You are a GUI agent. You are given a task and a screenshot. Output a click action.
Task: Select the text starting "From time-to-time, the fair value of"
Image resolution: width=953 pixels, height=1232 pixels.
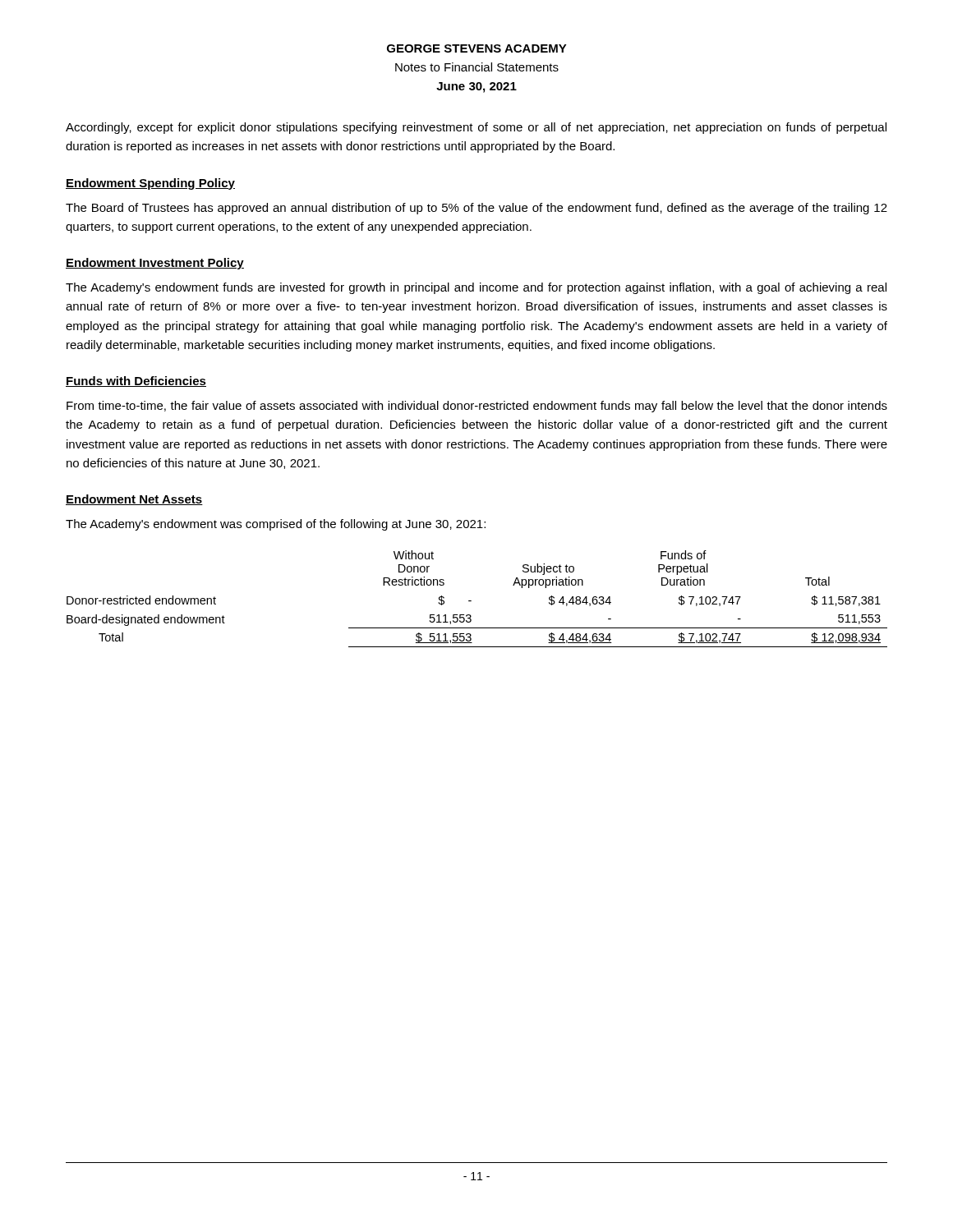pyautogui.click(x=476, y=434)
